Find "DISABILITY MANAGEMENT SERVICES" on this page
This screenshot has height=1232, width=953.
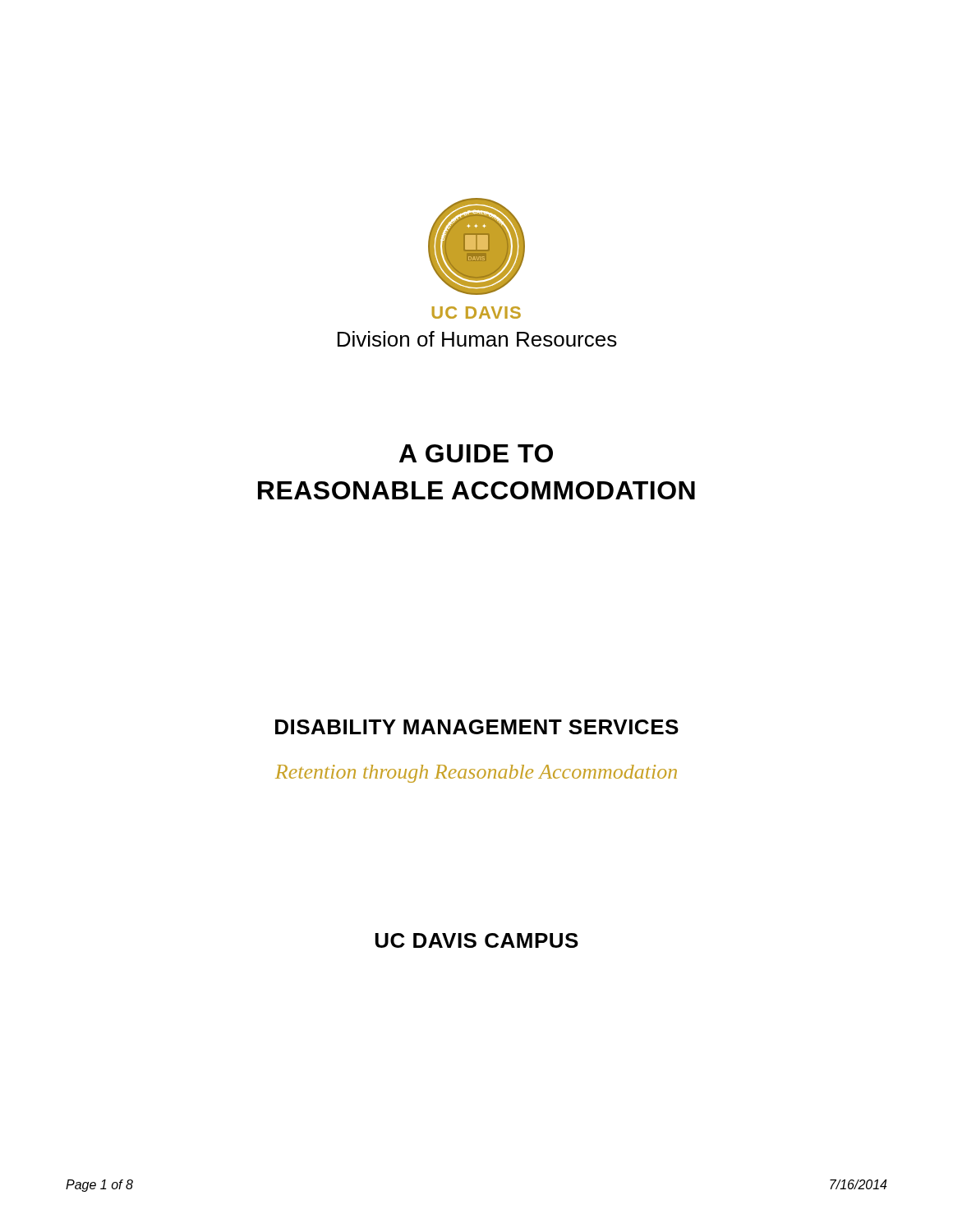pyautogui.click(x=476, y=727)
